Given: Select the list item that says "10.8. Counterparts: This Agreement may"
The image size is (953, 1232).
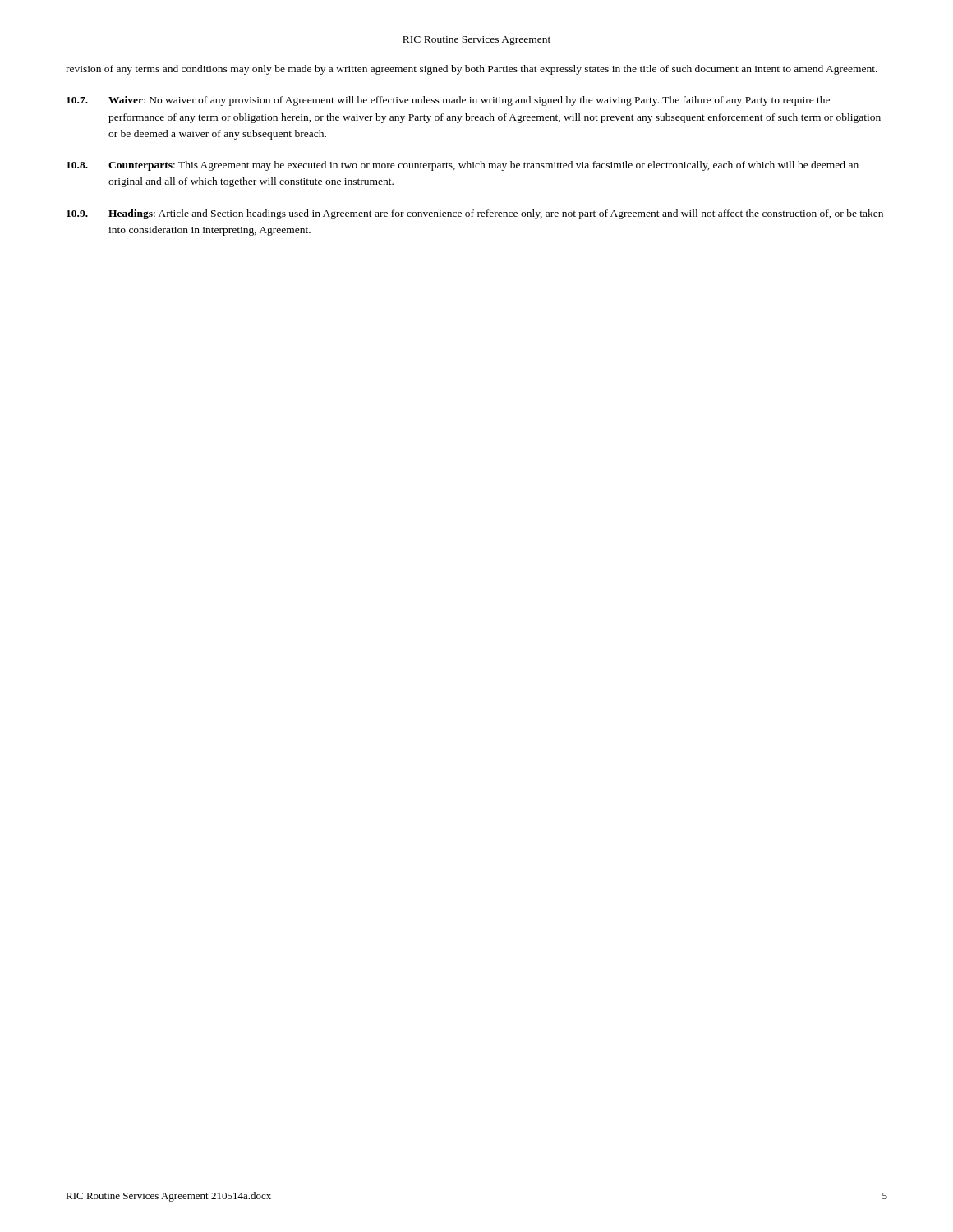Looking at the screenshot, I should point(476,173).
